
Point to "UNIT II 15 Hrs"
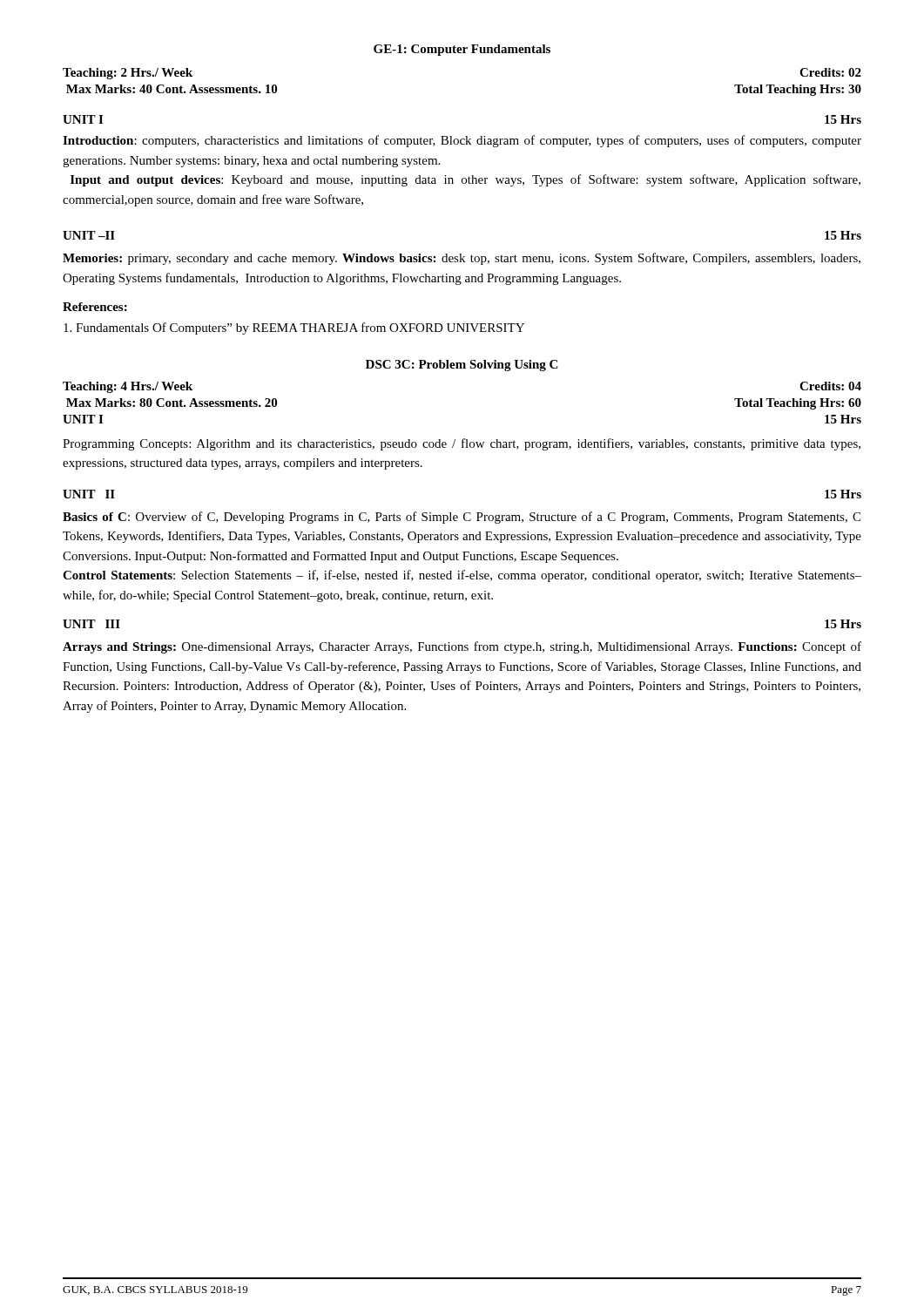coord(80,494)
